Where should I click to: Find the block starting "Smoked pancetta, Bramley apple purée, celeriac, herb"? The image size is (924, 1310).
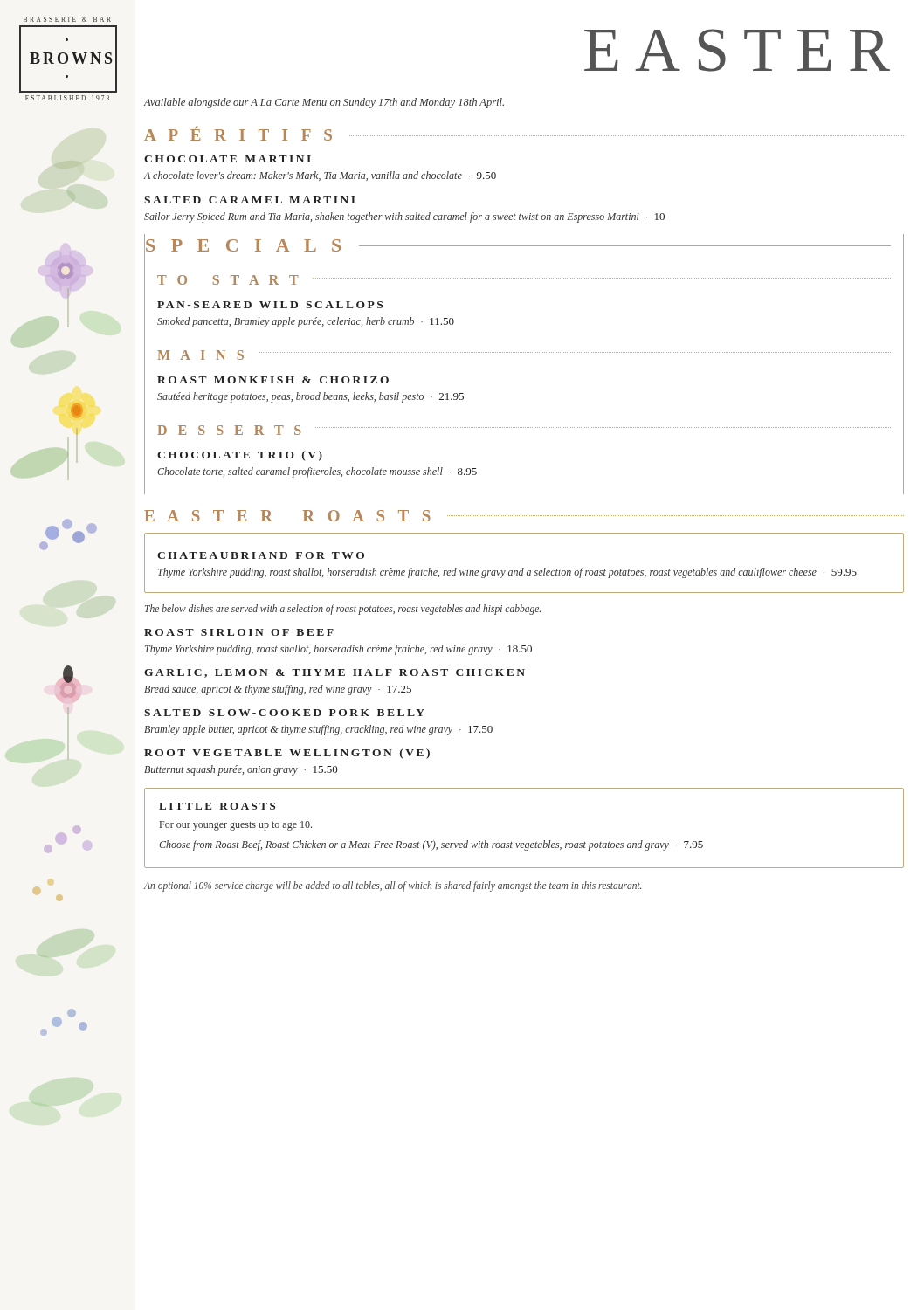tap(306, 321)
